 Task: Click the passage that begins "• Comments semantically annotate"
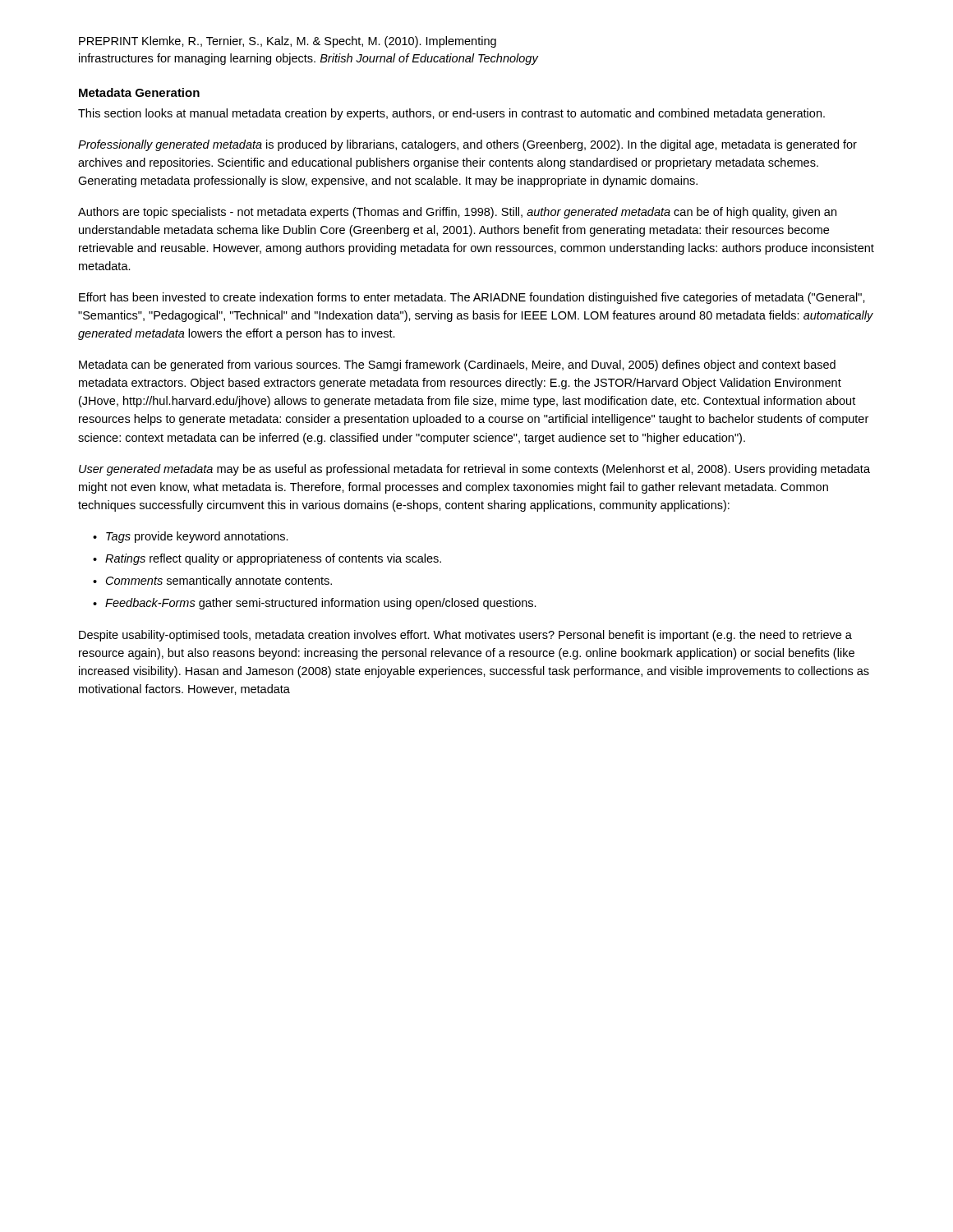213,581
